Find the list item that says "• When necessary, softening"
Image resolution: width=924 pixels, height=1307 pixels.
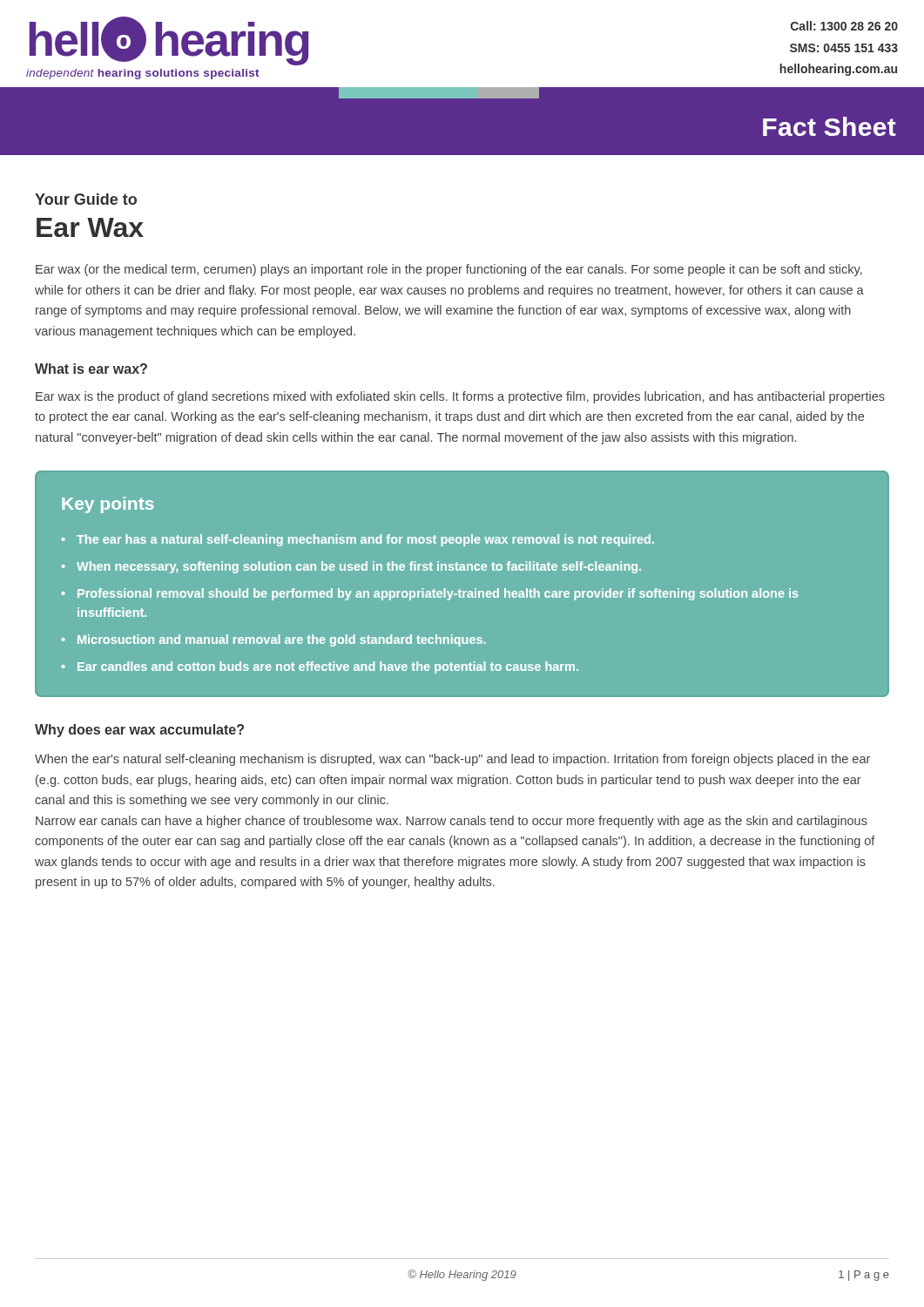coord(351,566)
